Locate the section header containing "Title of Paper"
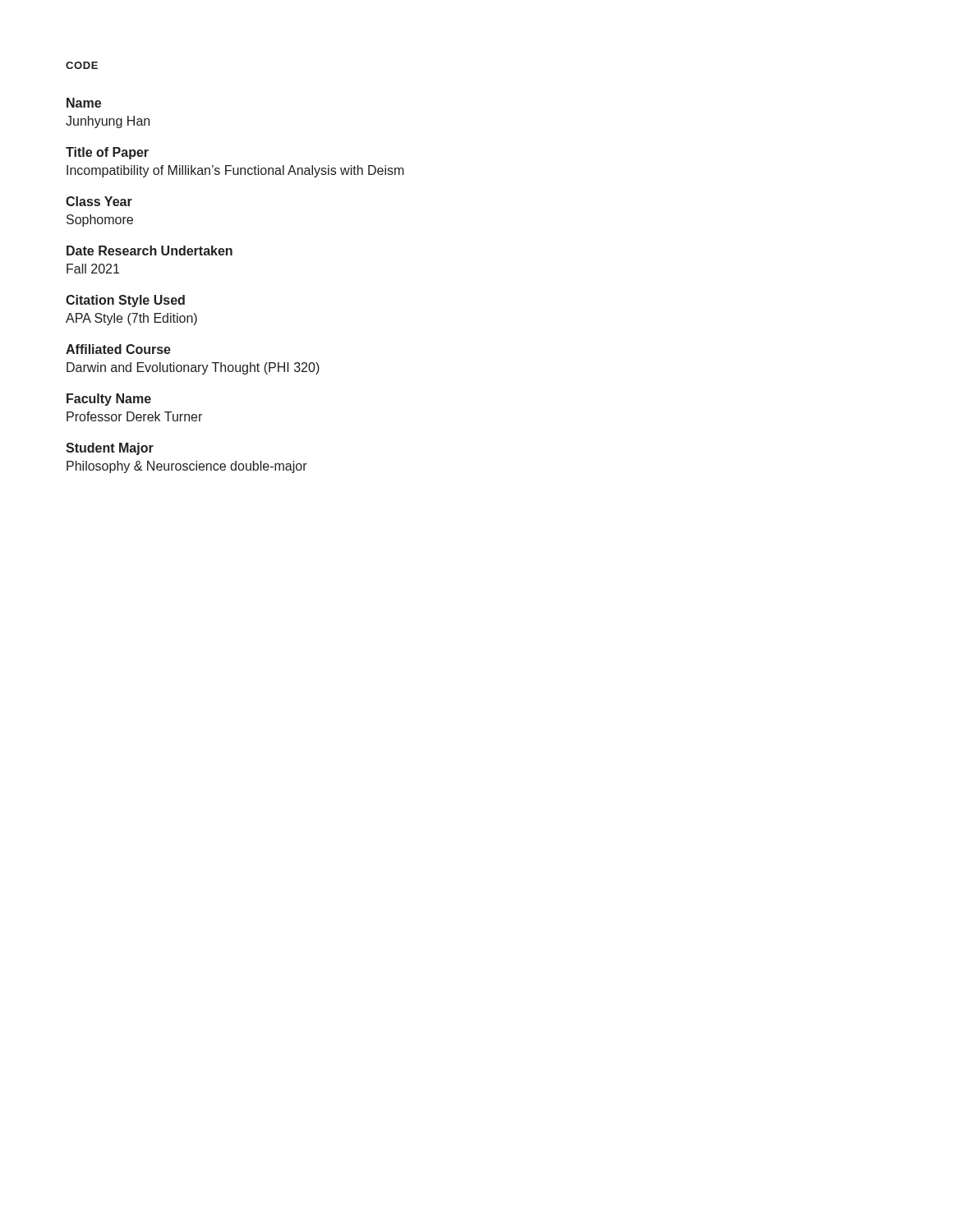Image resolution: width=953 pixels, height=1232 pixels. coord(107,152)
